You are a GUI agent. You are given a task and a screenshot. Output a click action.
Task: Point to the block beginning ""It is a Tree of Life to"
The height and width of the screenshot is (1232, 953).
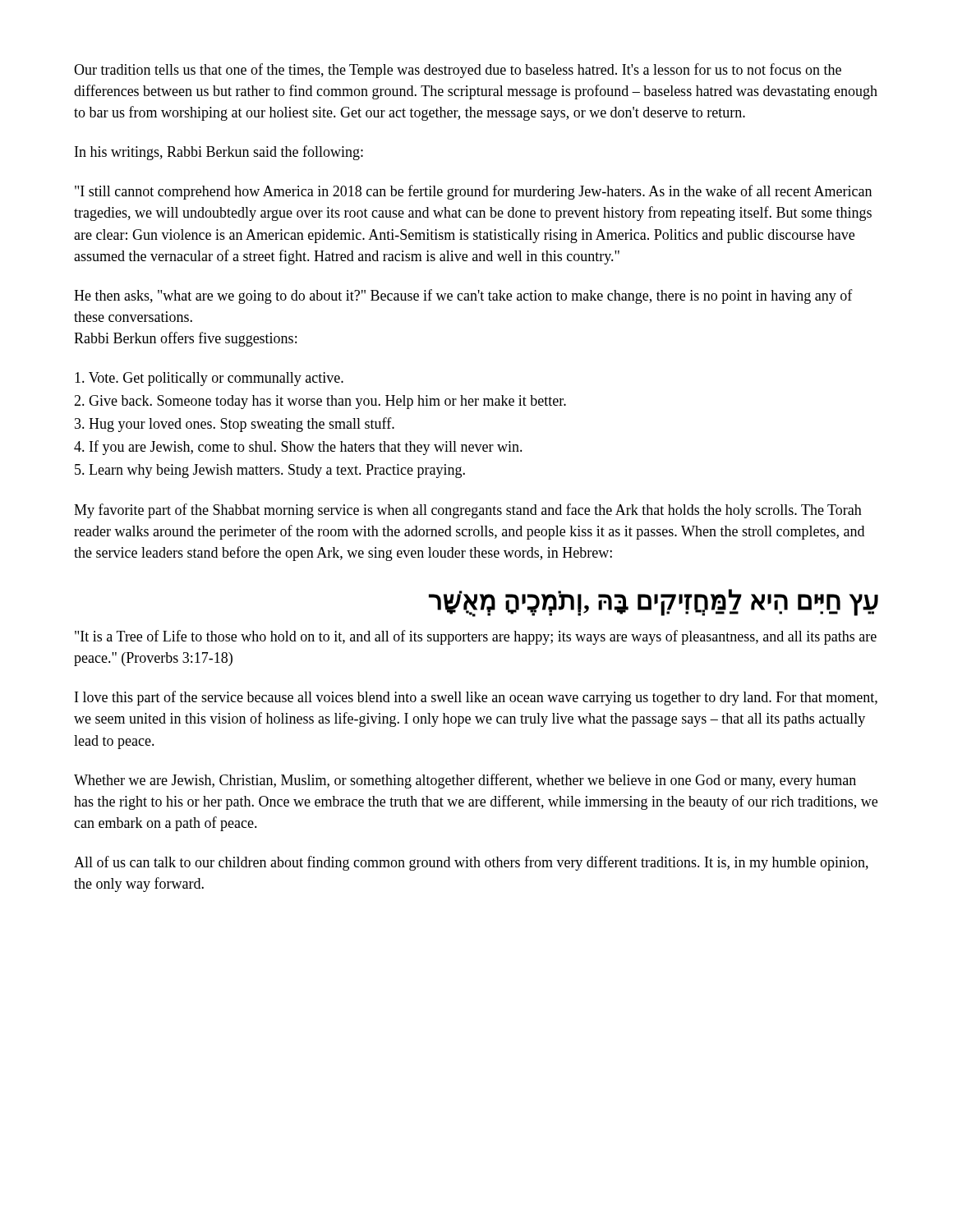coord(475,647)
